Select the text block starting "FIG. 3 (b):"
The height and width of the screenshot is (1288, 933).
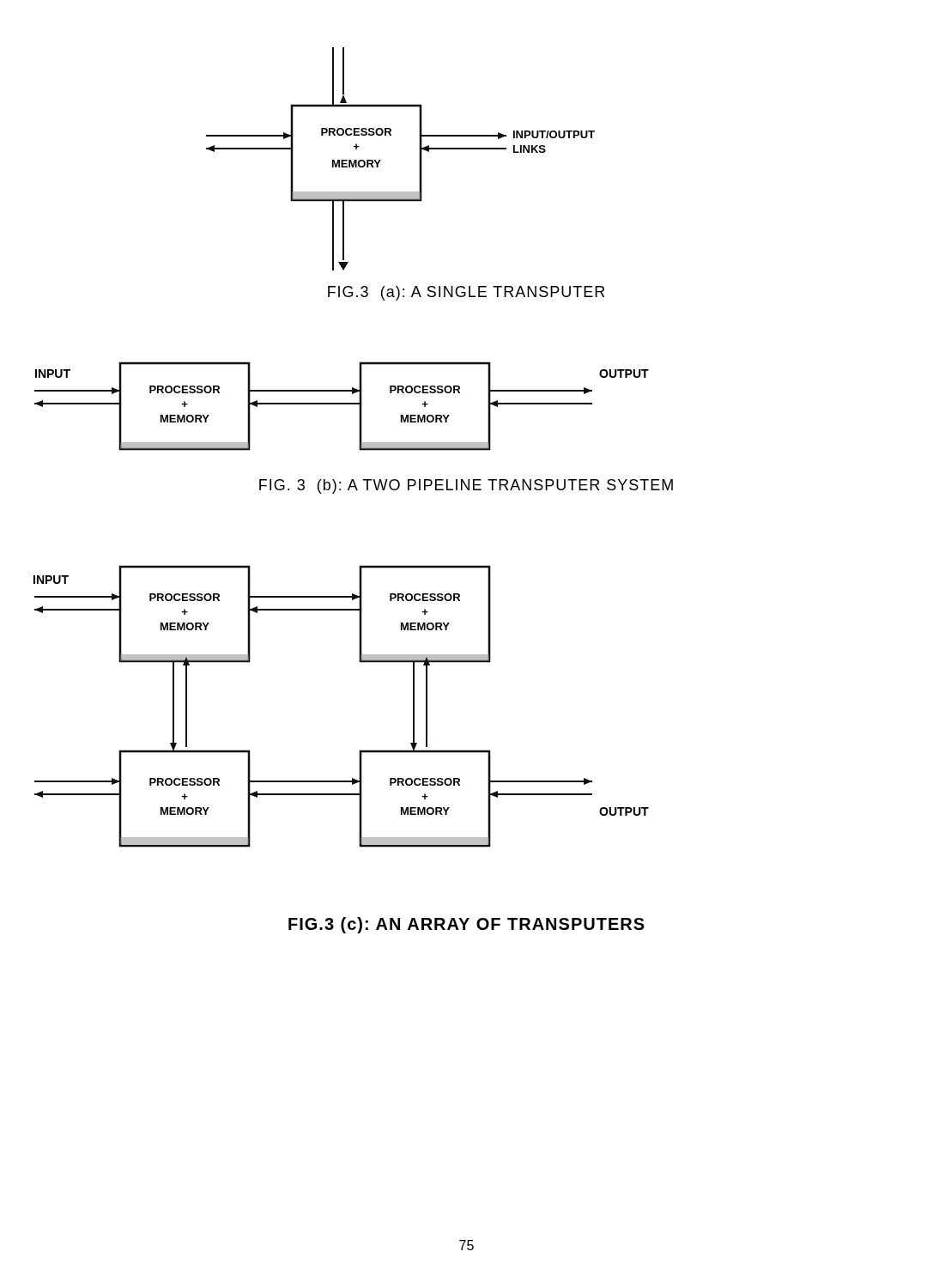click(x=466, y=485)
